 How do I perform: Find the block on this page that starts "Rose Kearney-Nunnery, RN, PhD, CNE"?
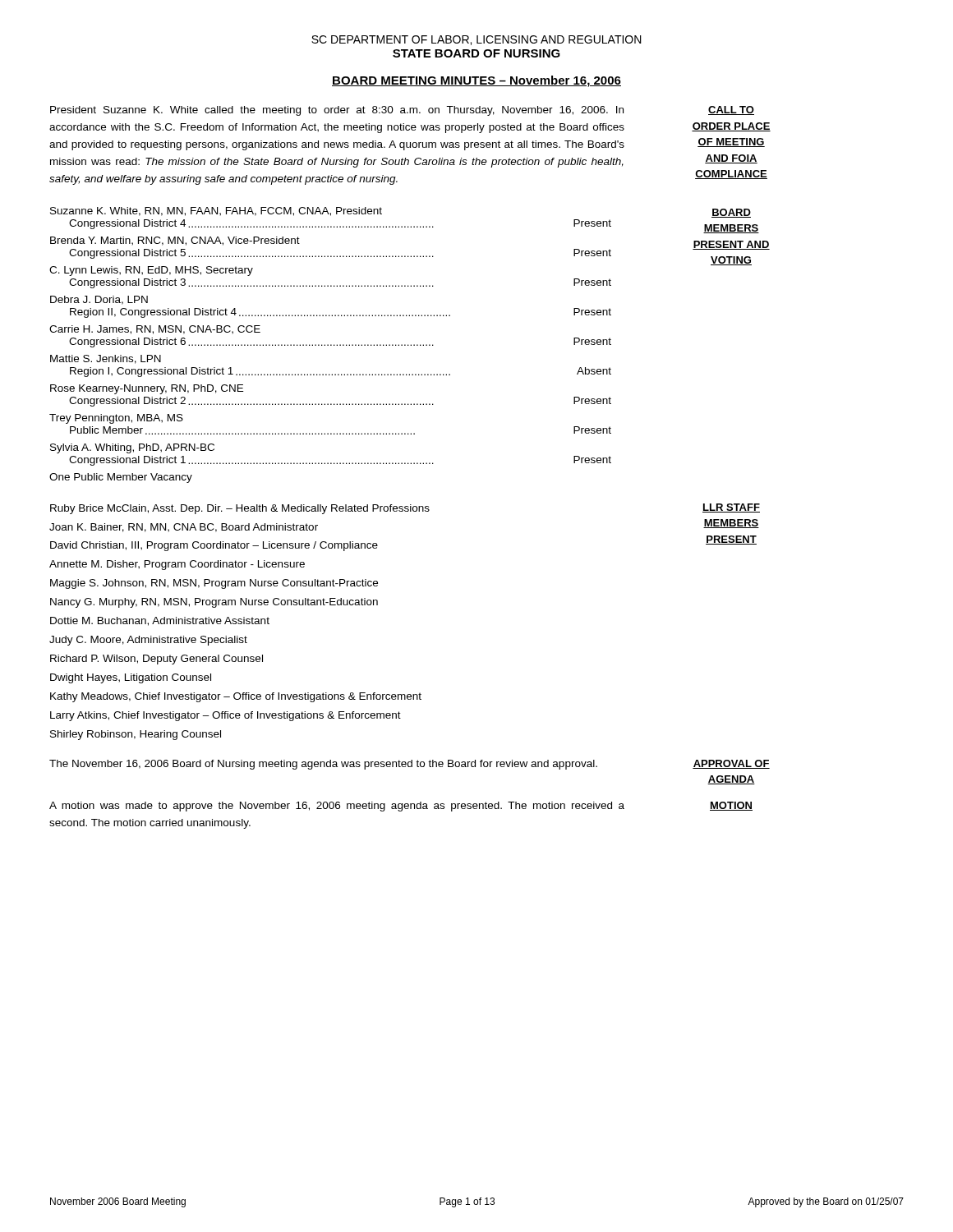click(x=337, y=394)
